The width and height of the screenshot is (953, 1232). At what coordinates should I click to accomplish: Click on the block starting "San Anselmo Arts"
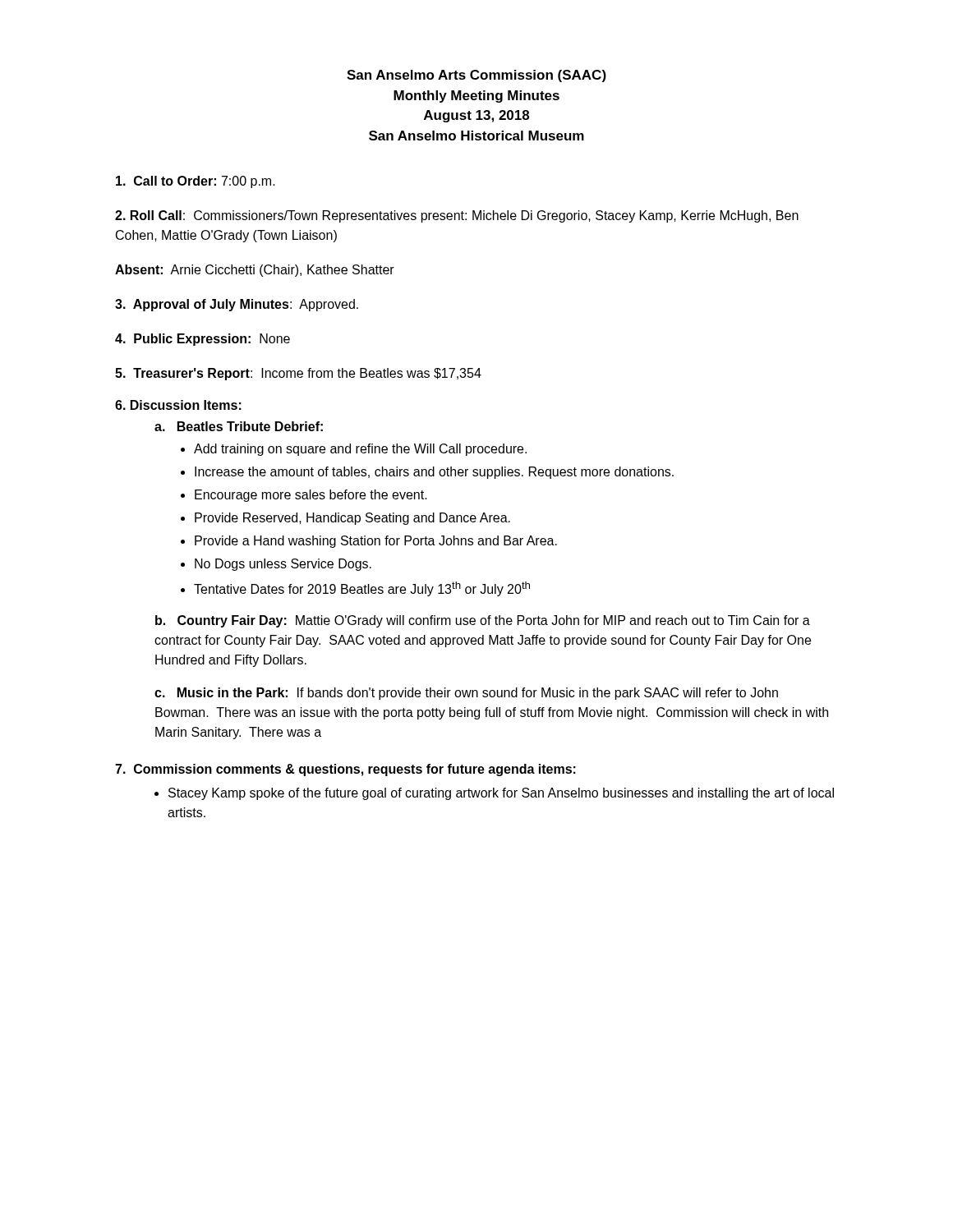(x=476, y=106)
